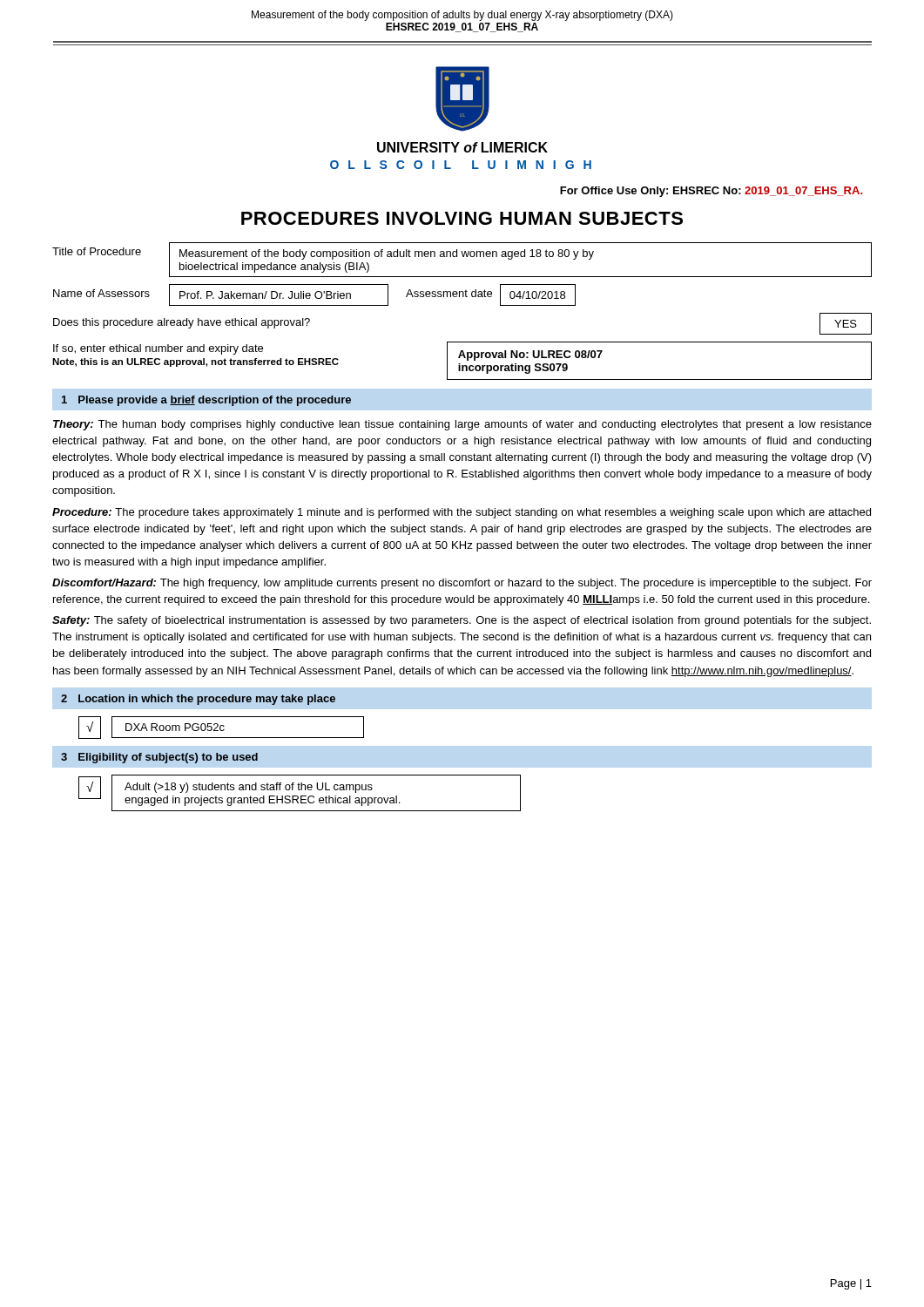Select the block starting "If so, enter"

462,361
